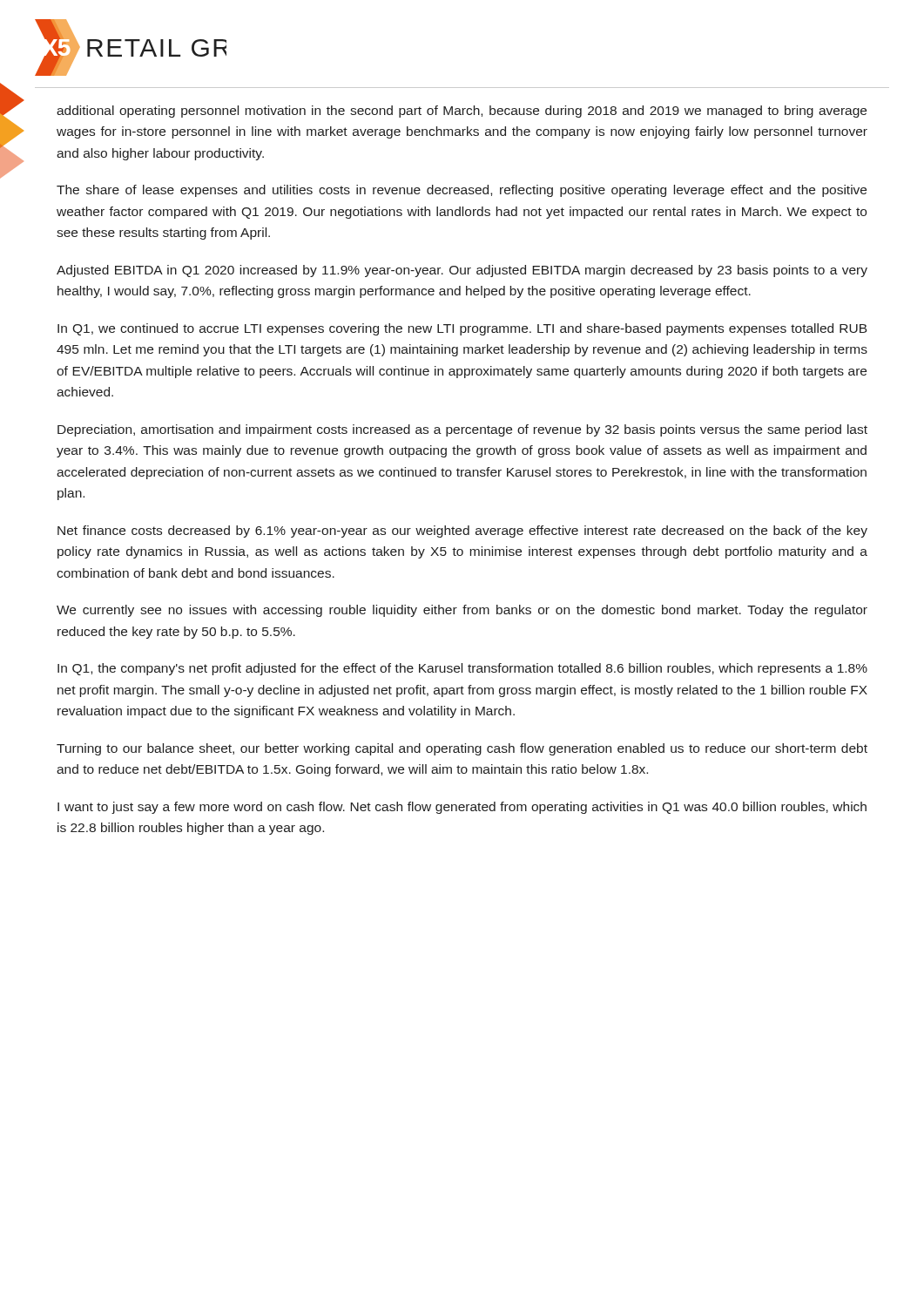Locate the block of text that opens with "I want to just say a"
Image resolution: width=924 pixels, height=1307 pixels.
point(462,817)
